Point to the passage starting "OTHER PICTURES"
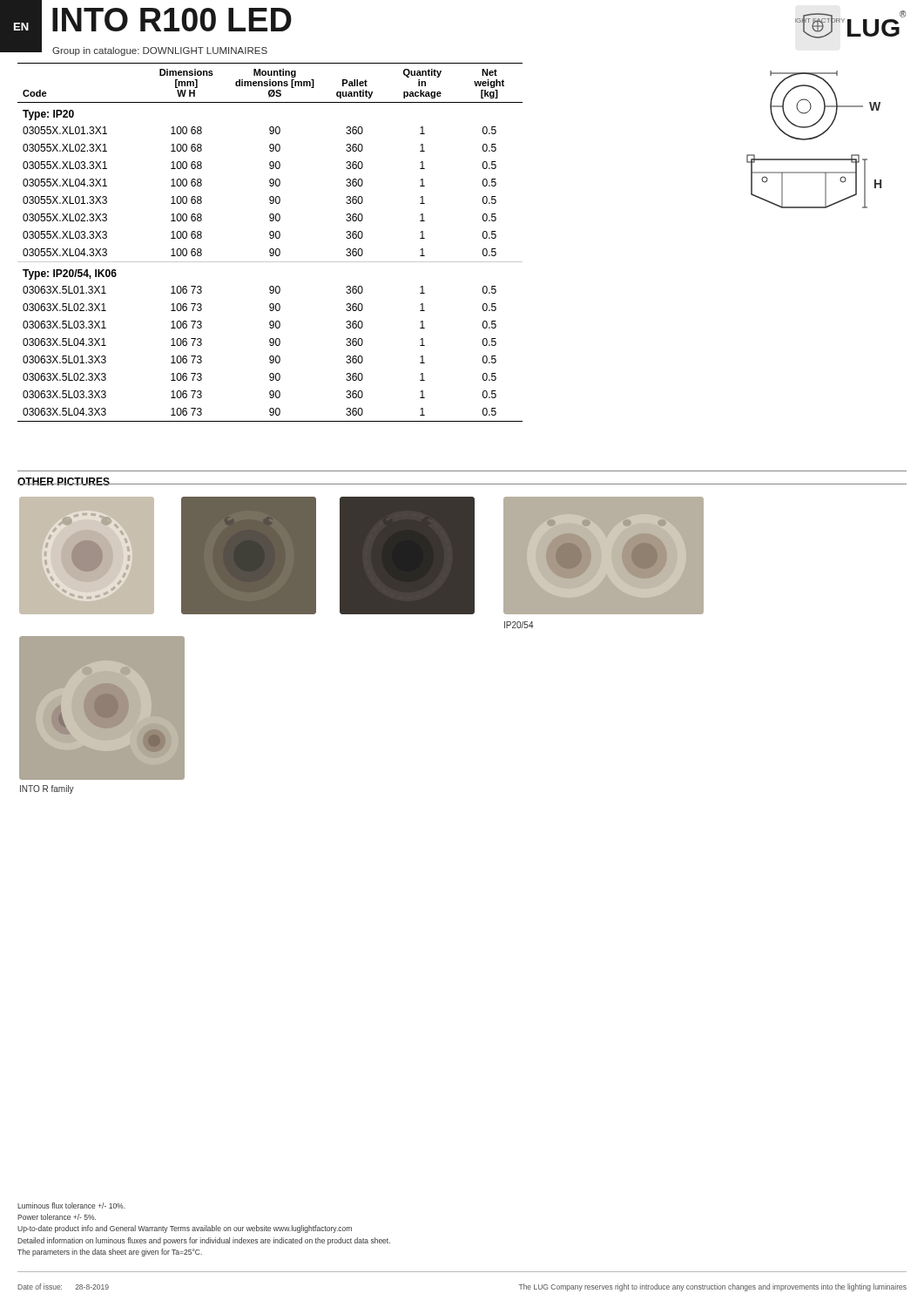 [x=64, y=482]
